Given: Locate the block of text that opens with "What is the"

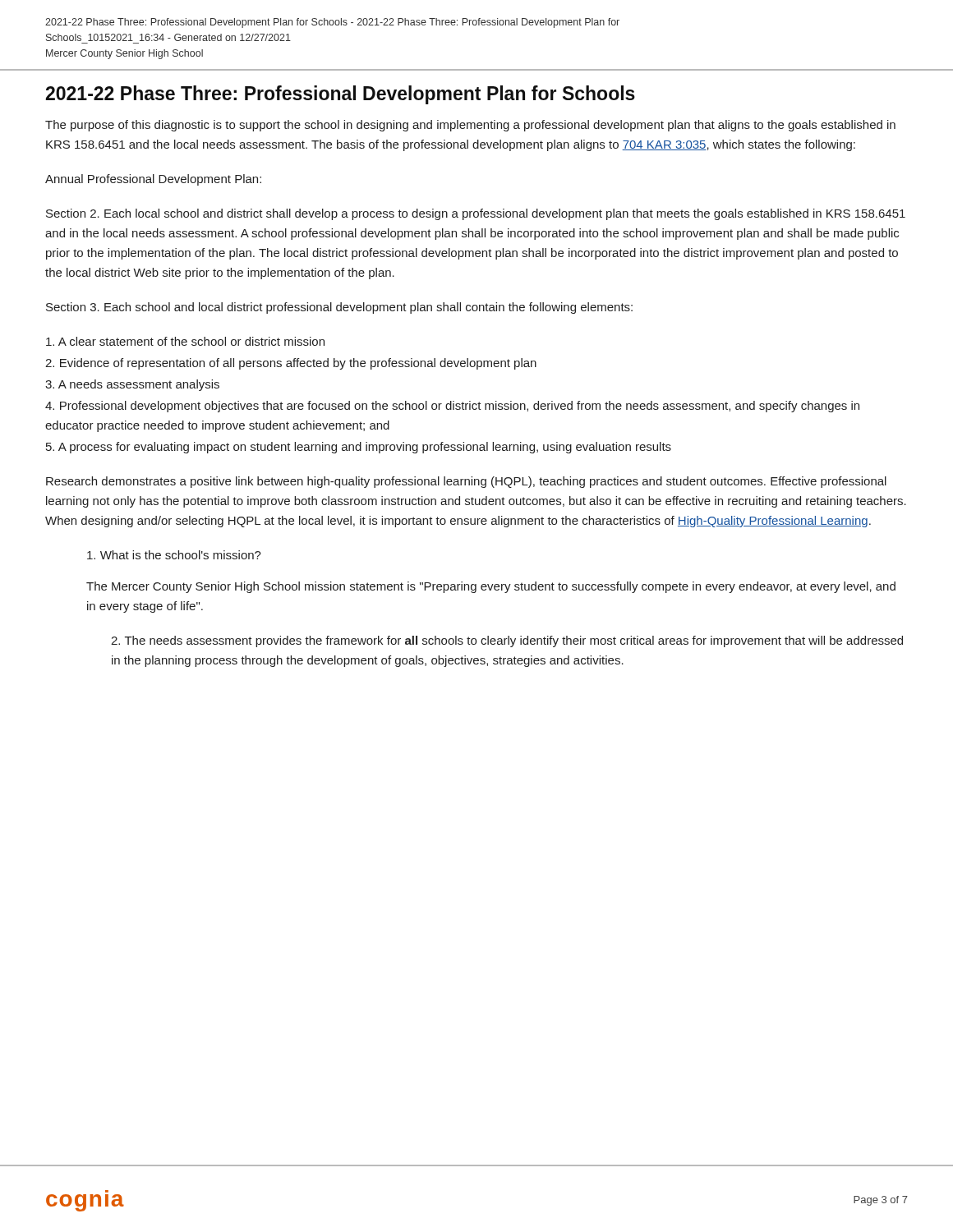Looking at the screenshot, I should pos(174,555).
